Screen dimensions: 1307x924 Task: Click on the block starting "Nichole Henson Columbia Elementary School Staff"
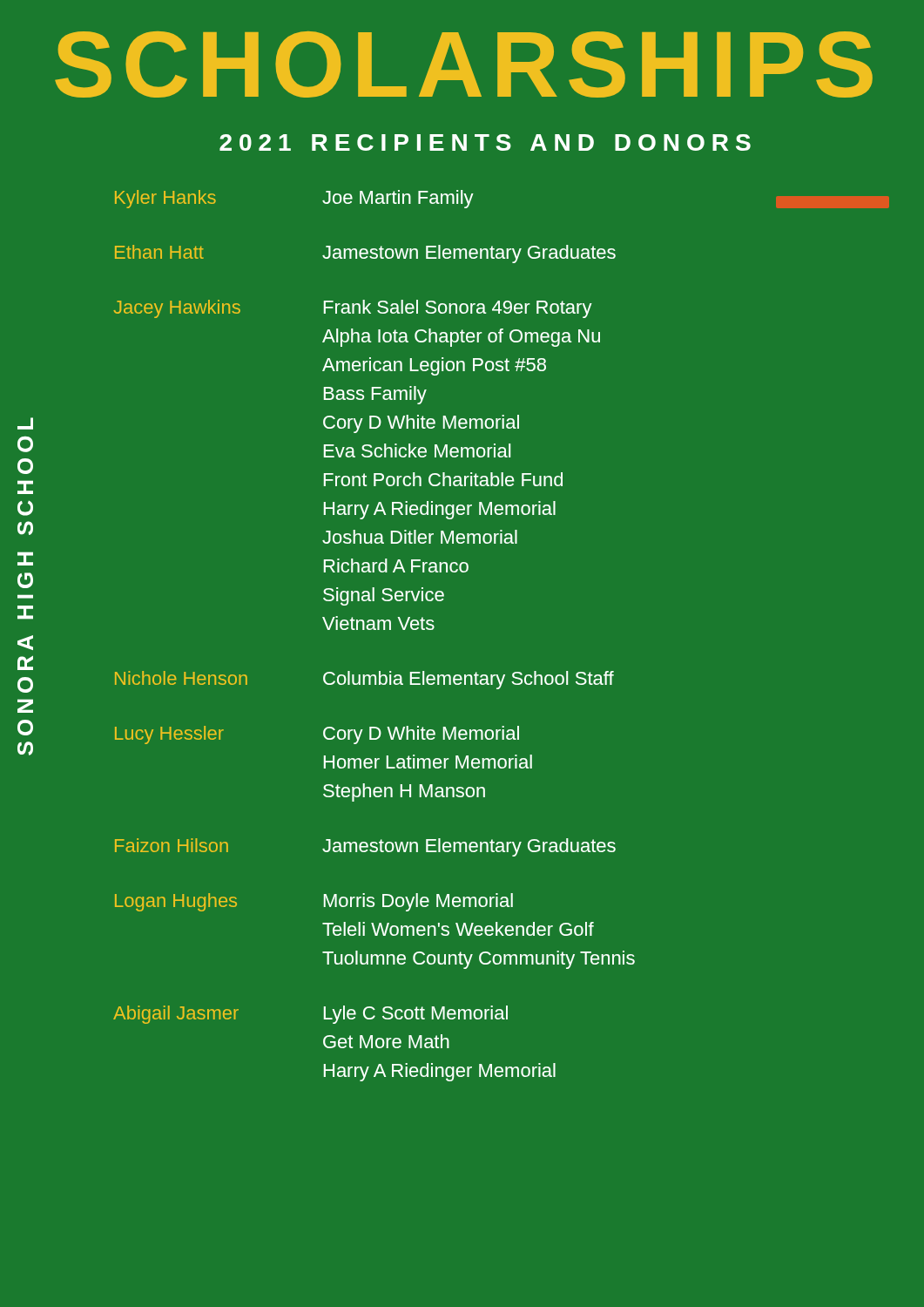(x=501, y=678)
